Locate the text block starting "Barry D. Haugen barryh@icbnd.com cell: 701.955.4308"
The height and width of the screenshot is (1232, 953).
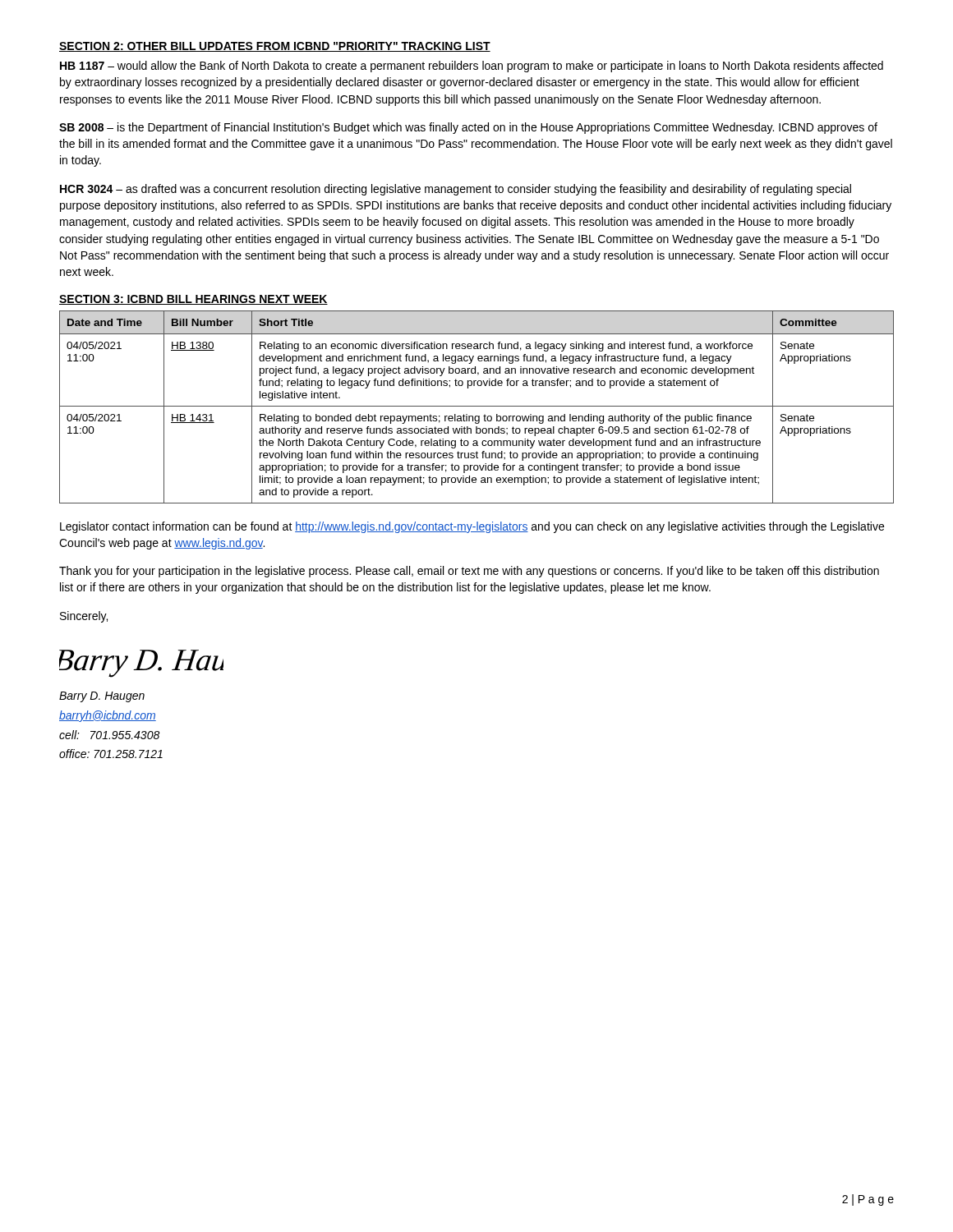point(111,725)
